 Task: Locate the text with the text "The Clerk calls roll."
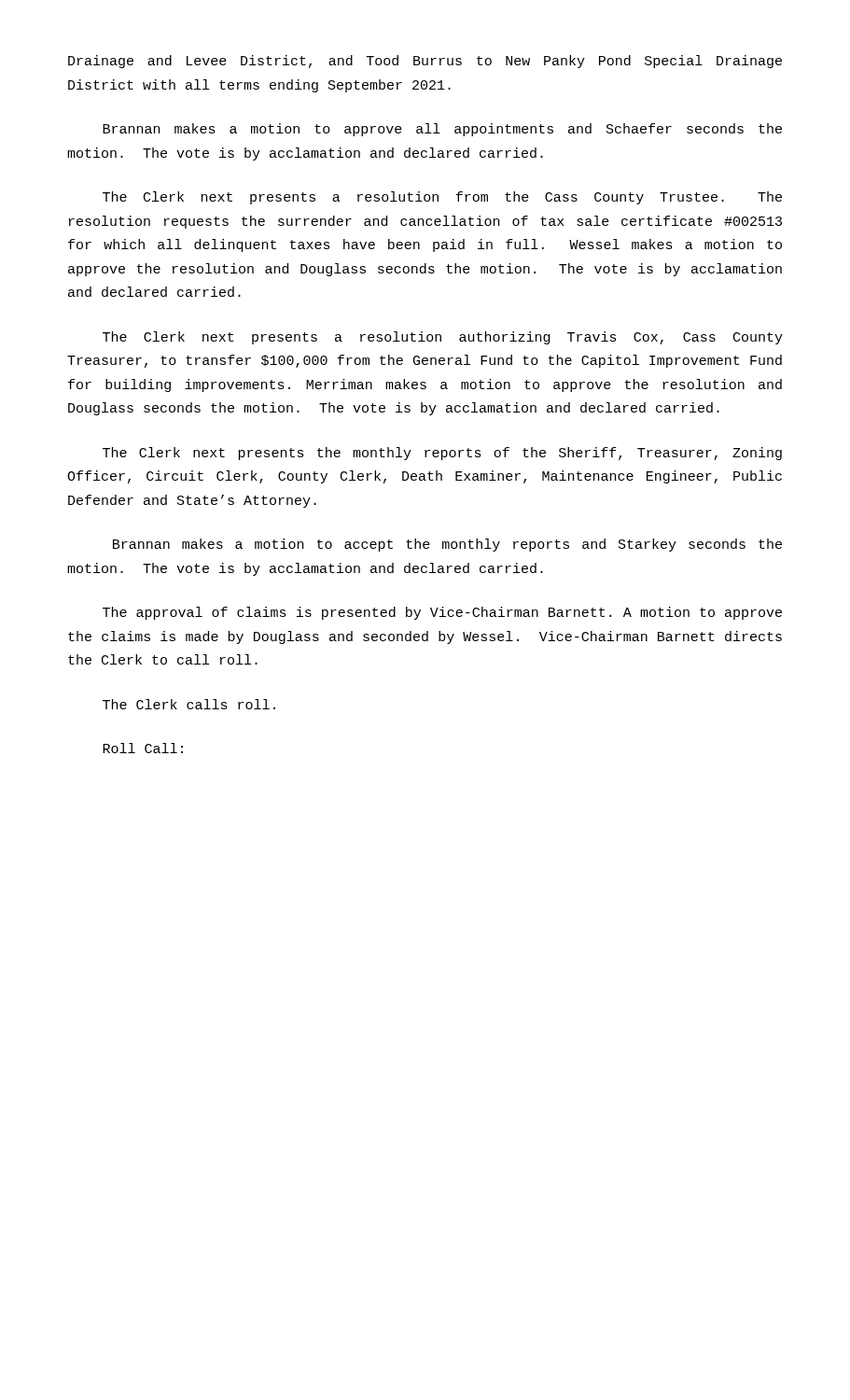190,706
